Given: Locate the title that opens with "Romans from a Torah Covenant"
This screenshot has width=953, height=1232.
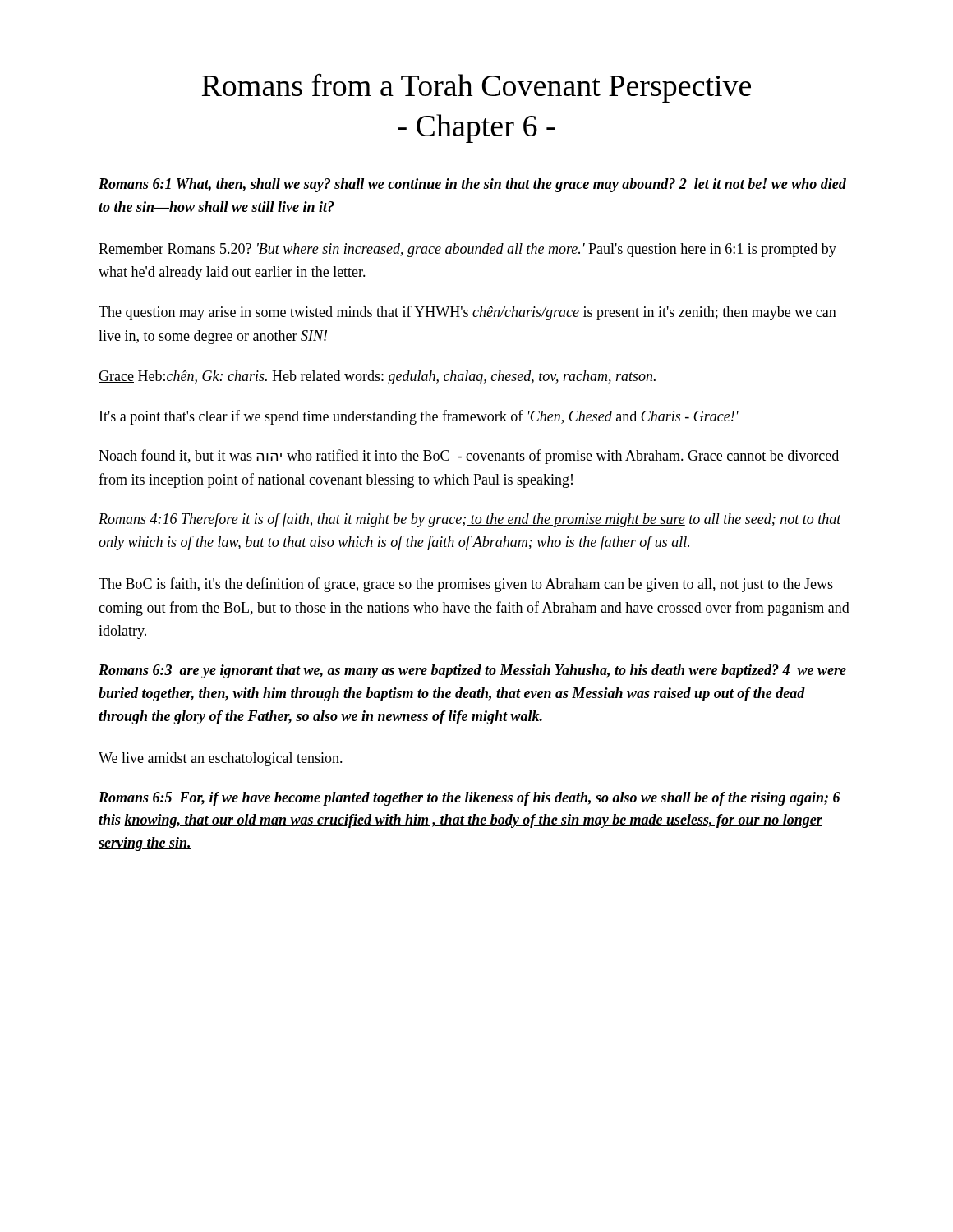Looking at the screenshot, I should tap(476, 106).
